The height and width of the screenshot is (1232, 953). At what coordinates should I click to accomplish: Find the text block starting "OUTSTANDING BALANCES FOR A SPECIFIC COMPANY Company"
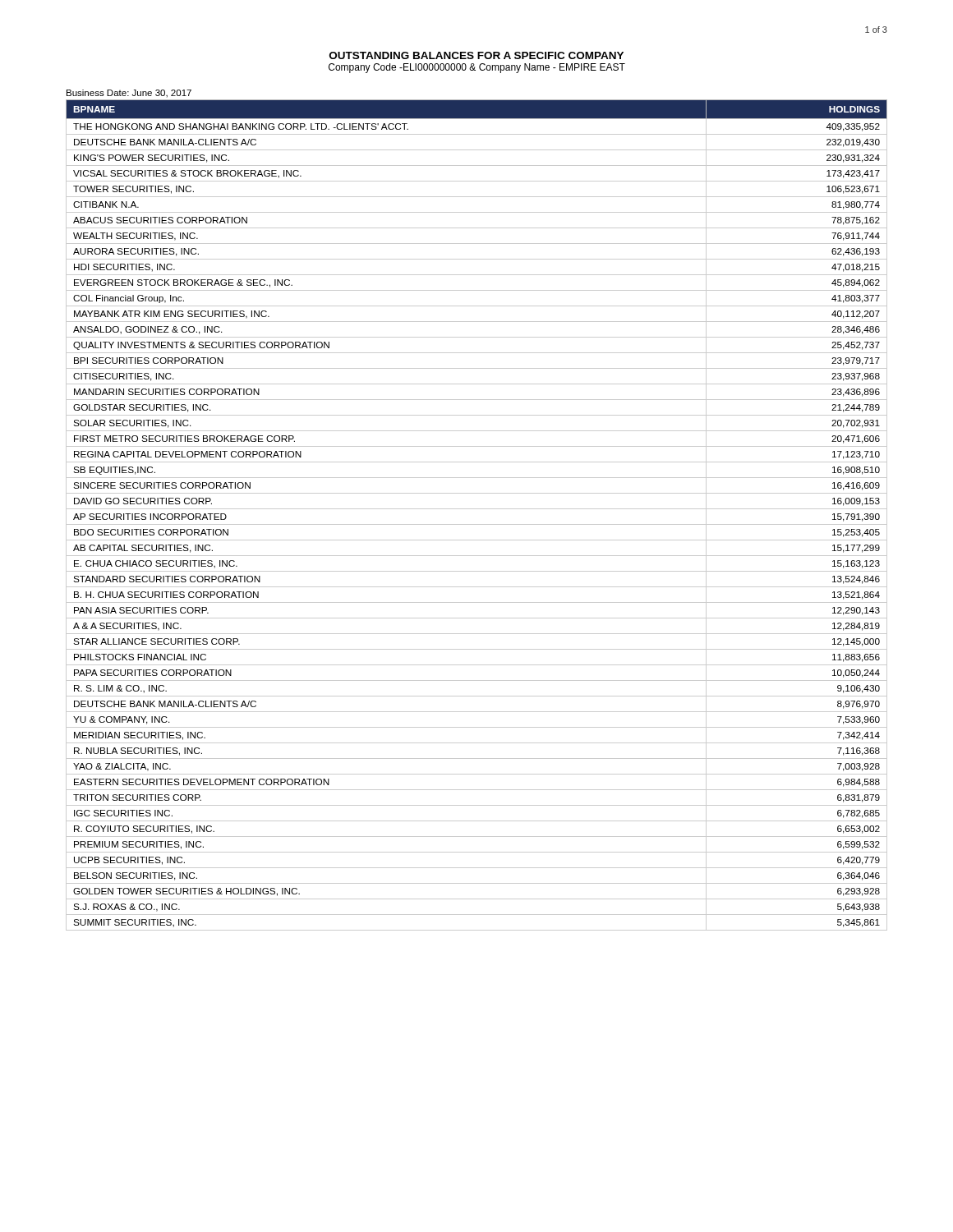(476, 61)
